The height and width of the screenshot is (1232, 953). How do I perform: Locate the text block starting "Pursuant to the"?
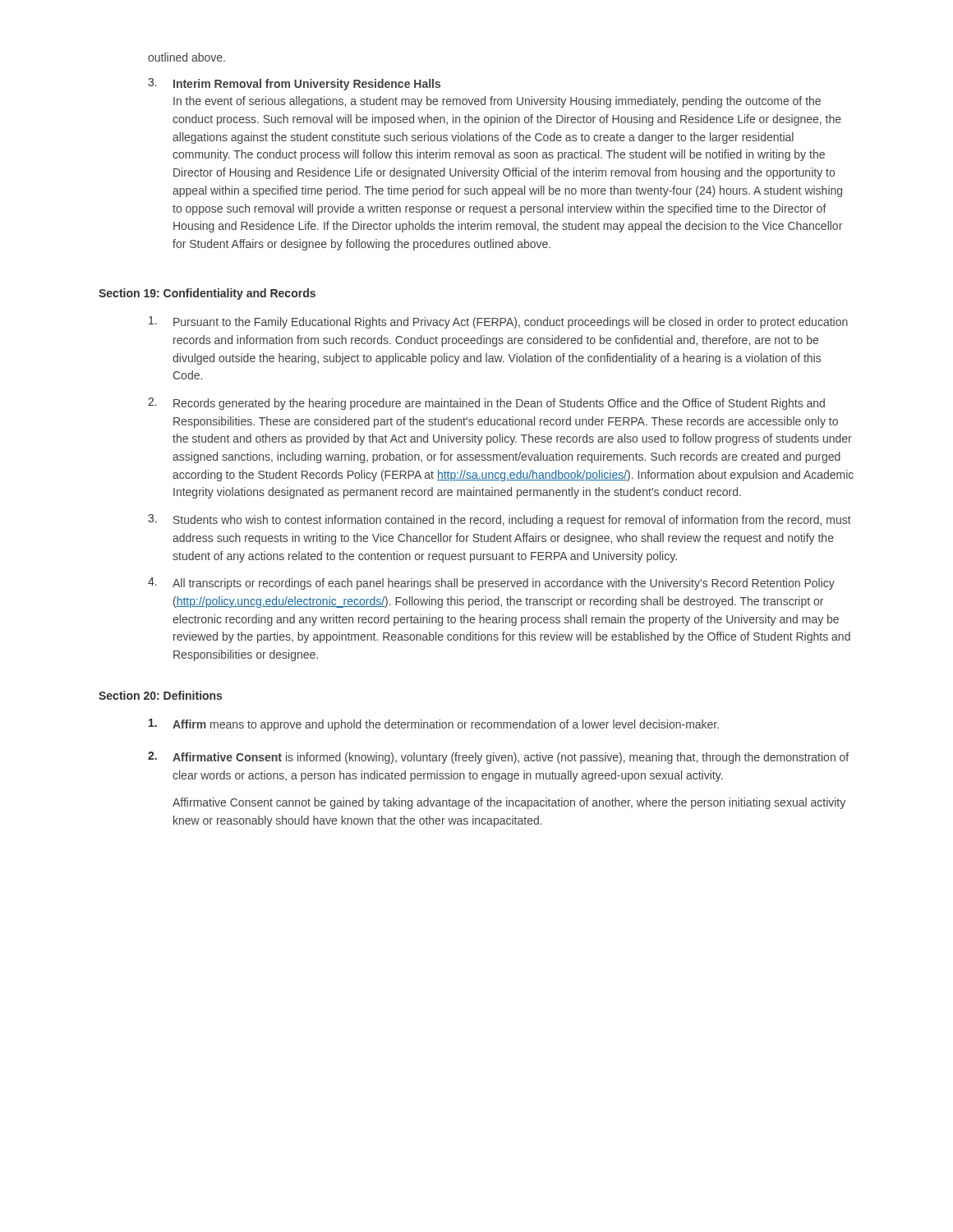click(x=501, y=350)
